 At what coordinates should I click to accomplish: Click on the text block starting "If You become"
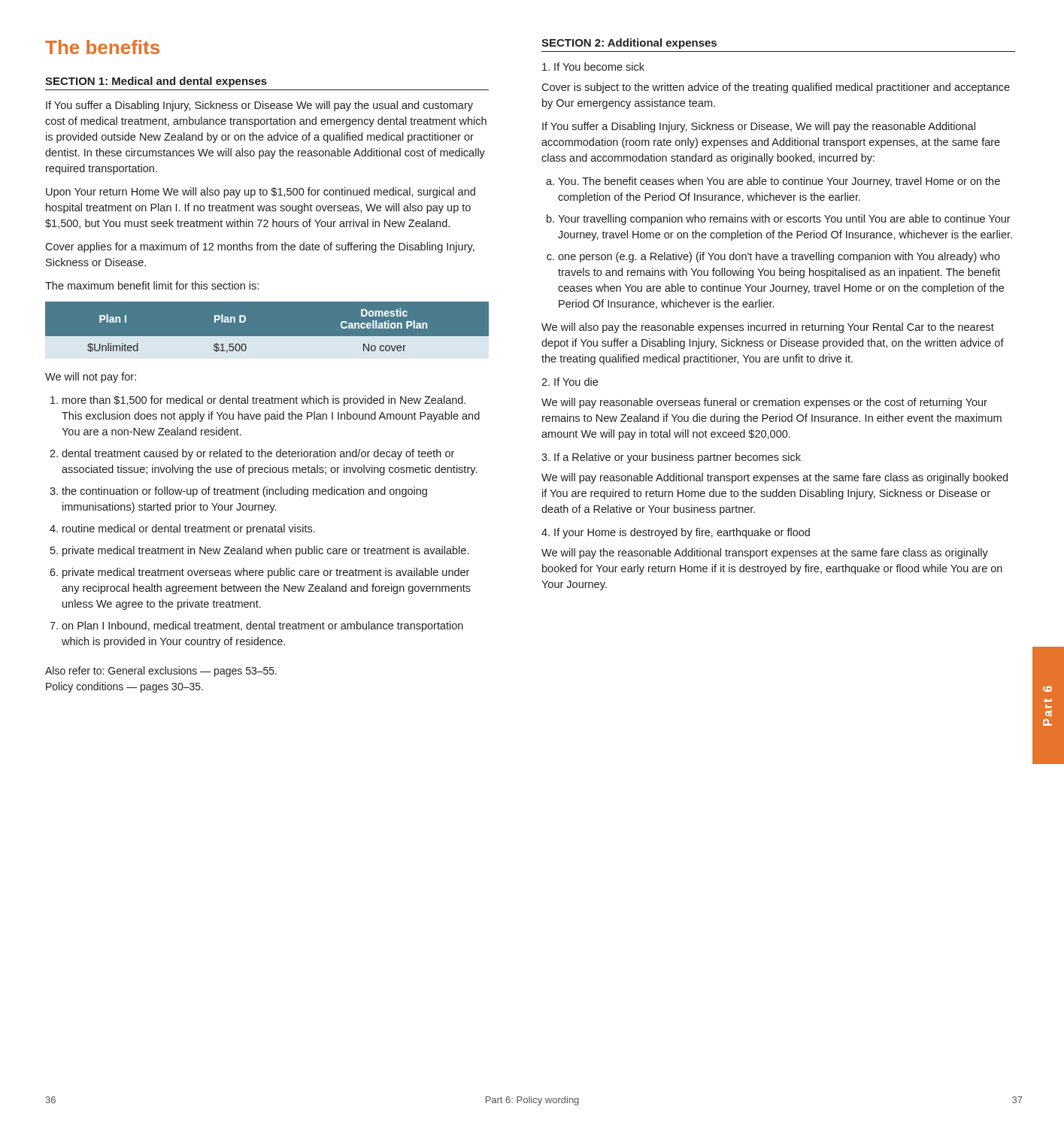tap(593, 67)
